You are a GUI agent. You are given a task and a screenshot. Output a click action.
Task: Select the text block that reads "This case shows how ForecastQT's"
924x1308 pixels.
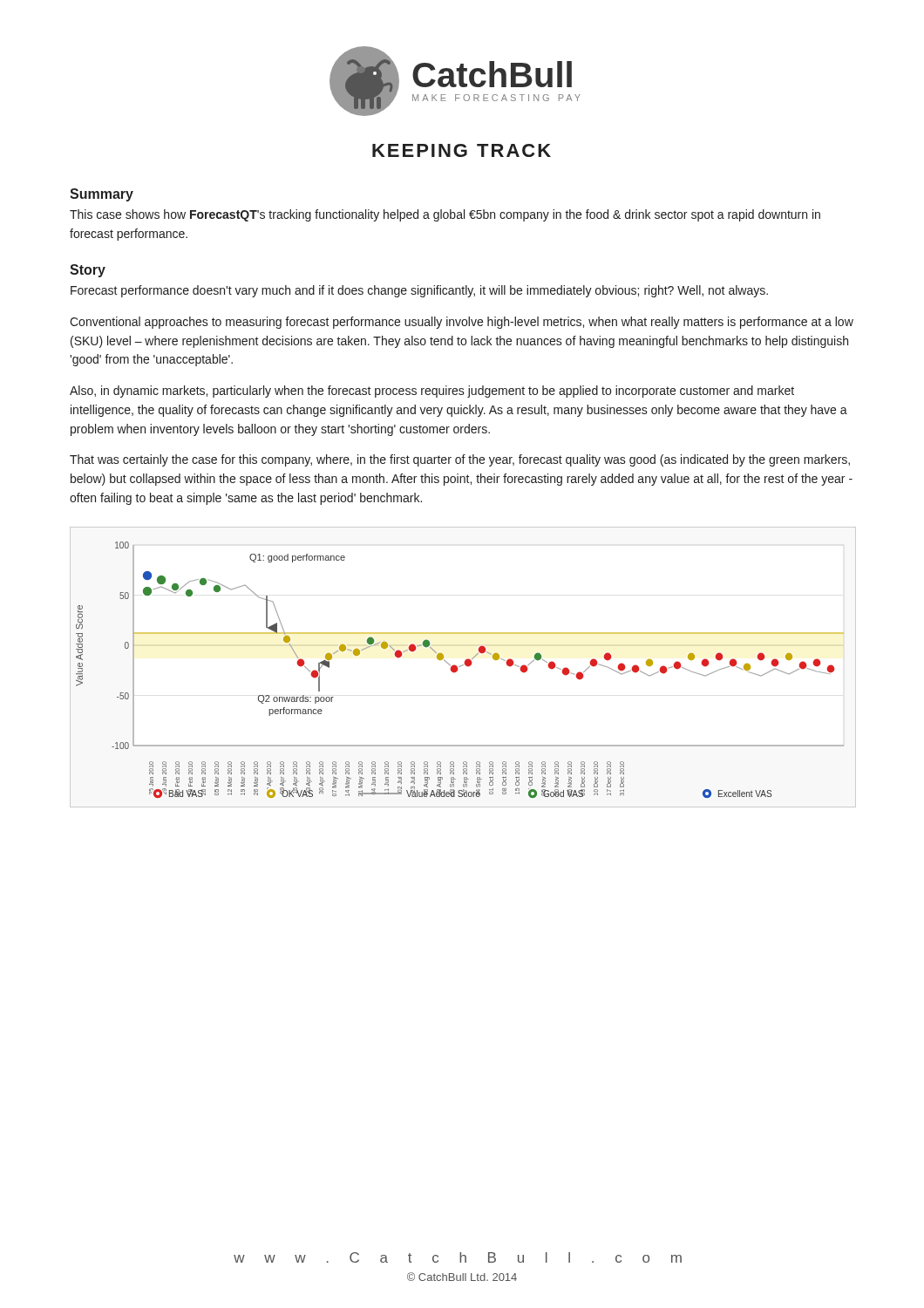coord(445,224)
